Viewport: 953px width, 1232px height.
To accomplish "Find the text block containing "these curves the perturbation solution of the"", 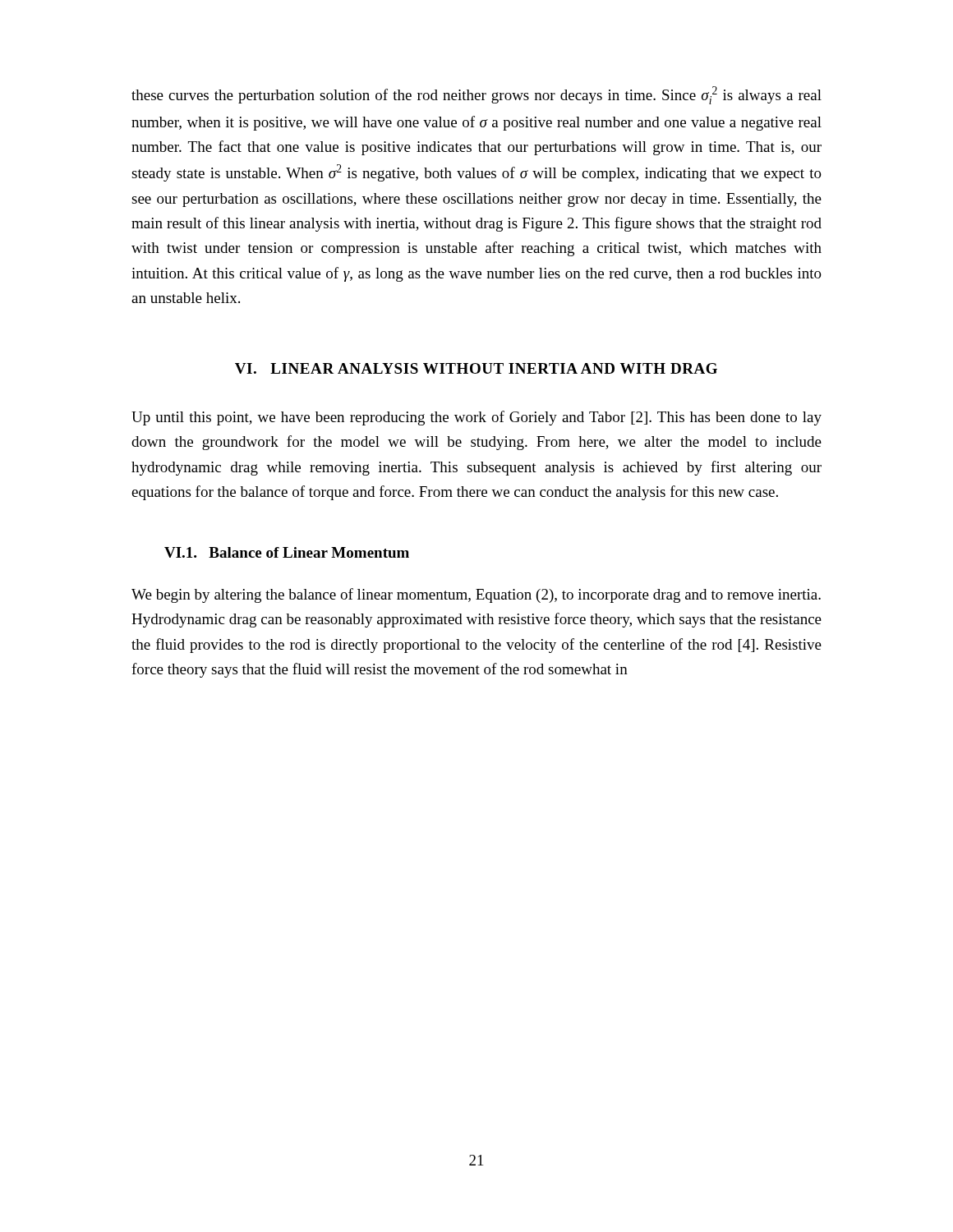I will 476,196.
